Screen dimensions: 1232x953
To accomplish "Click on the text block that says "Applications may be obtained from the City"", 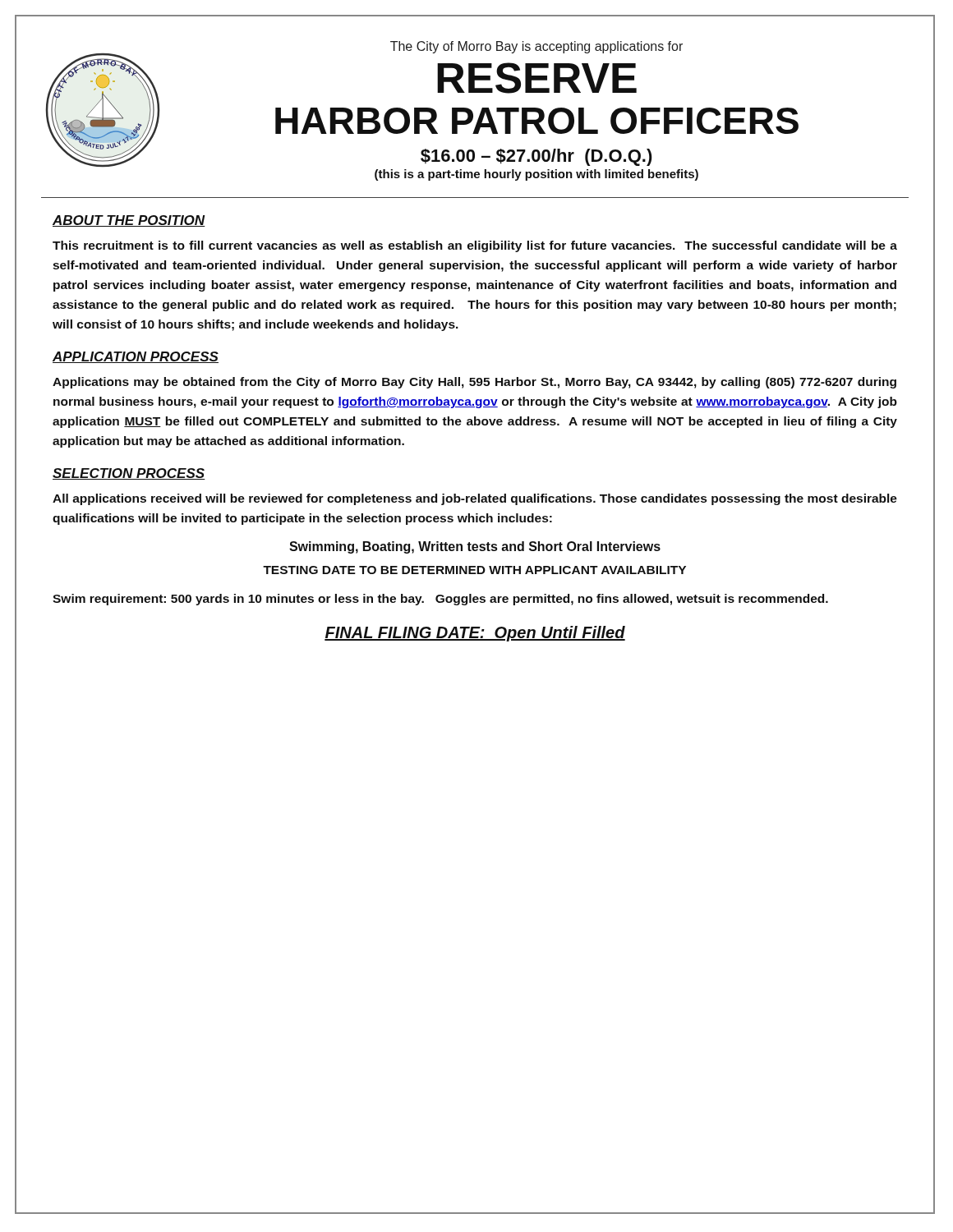I will point(475,411).
